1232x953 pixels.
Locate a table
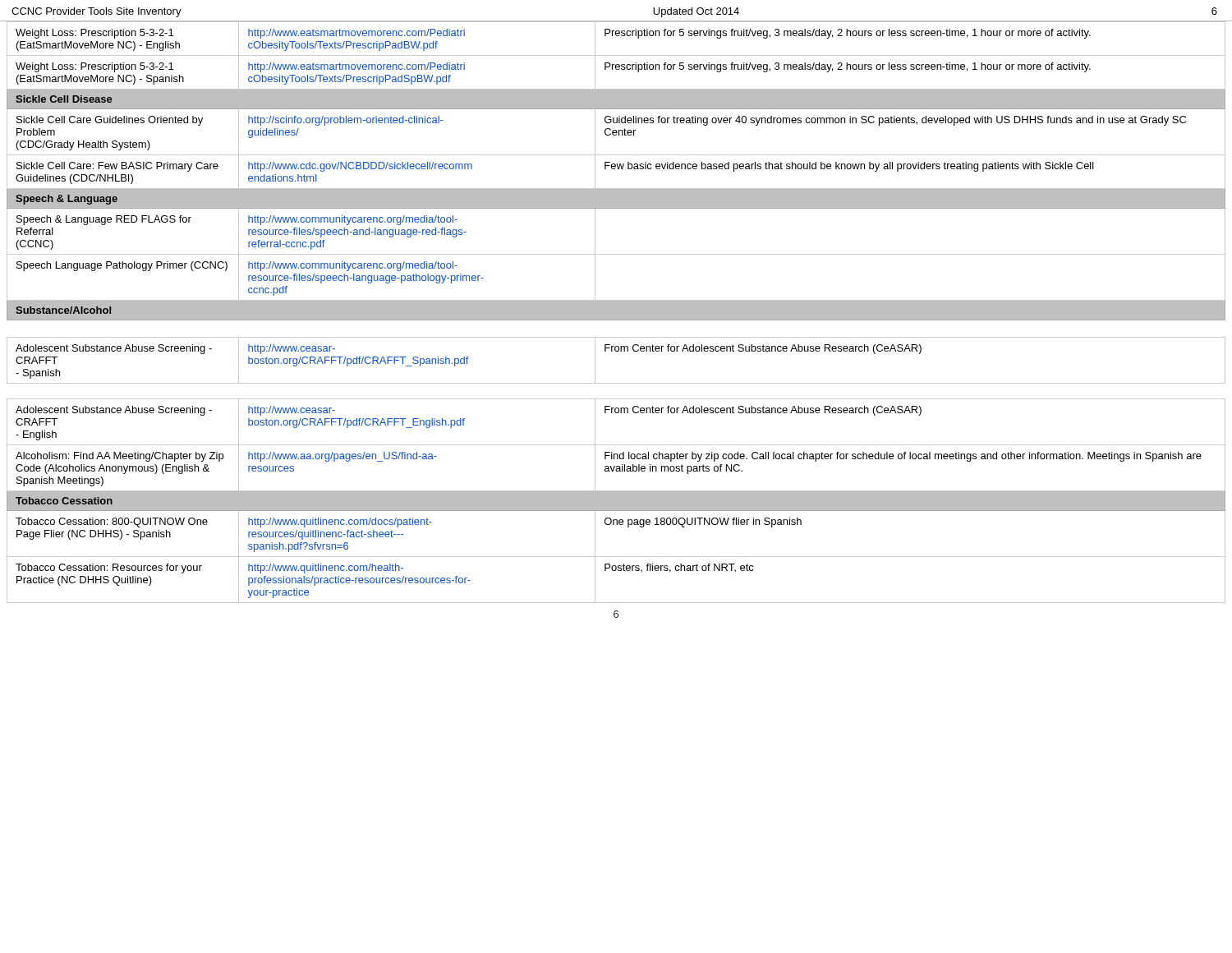point(616,312)
